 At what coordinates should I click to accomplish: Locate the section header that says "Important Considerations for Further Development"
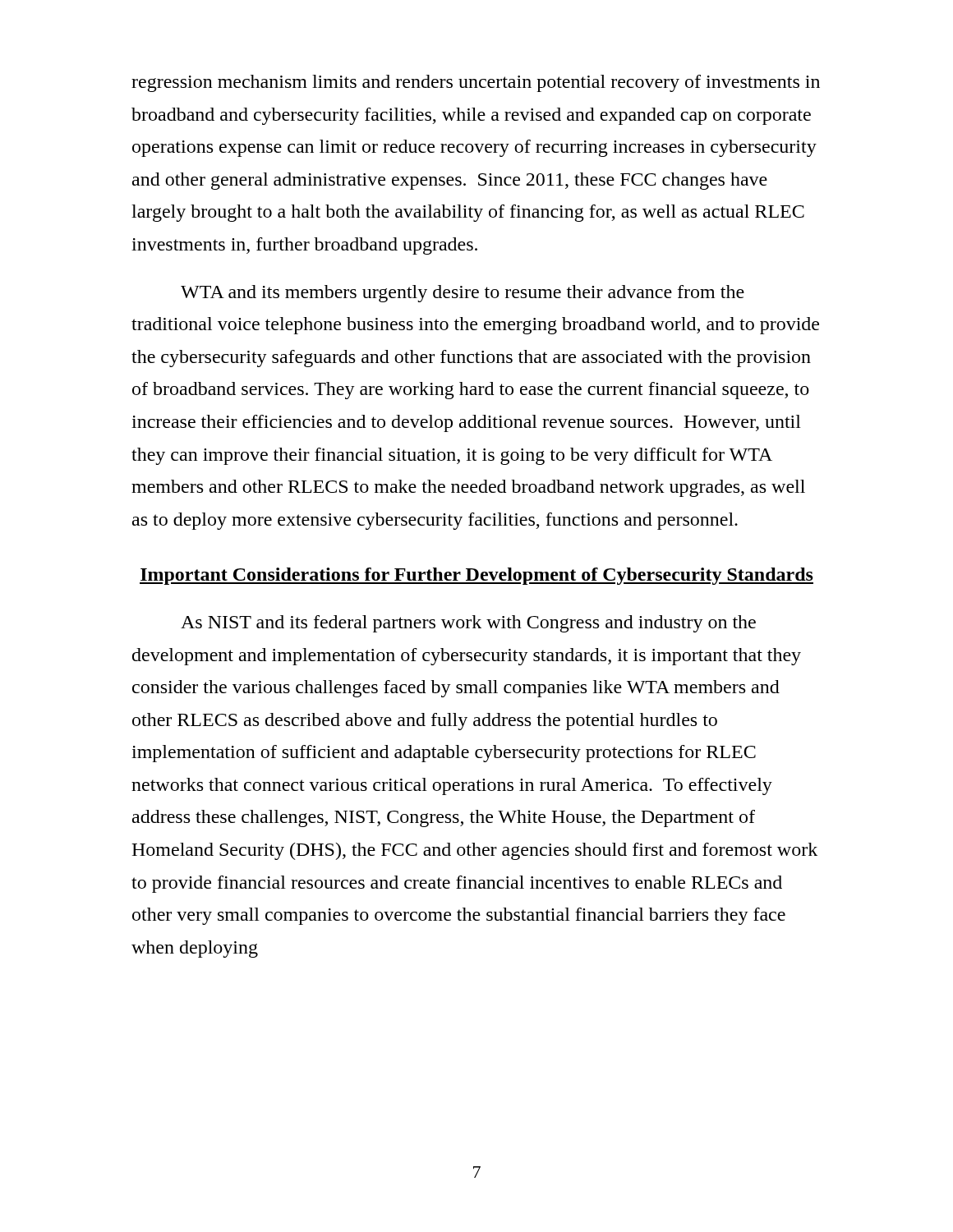(x=476, y=574)
